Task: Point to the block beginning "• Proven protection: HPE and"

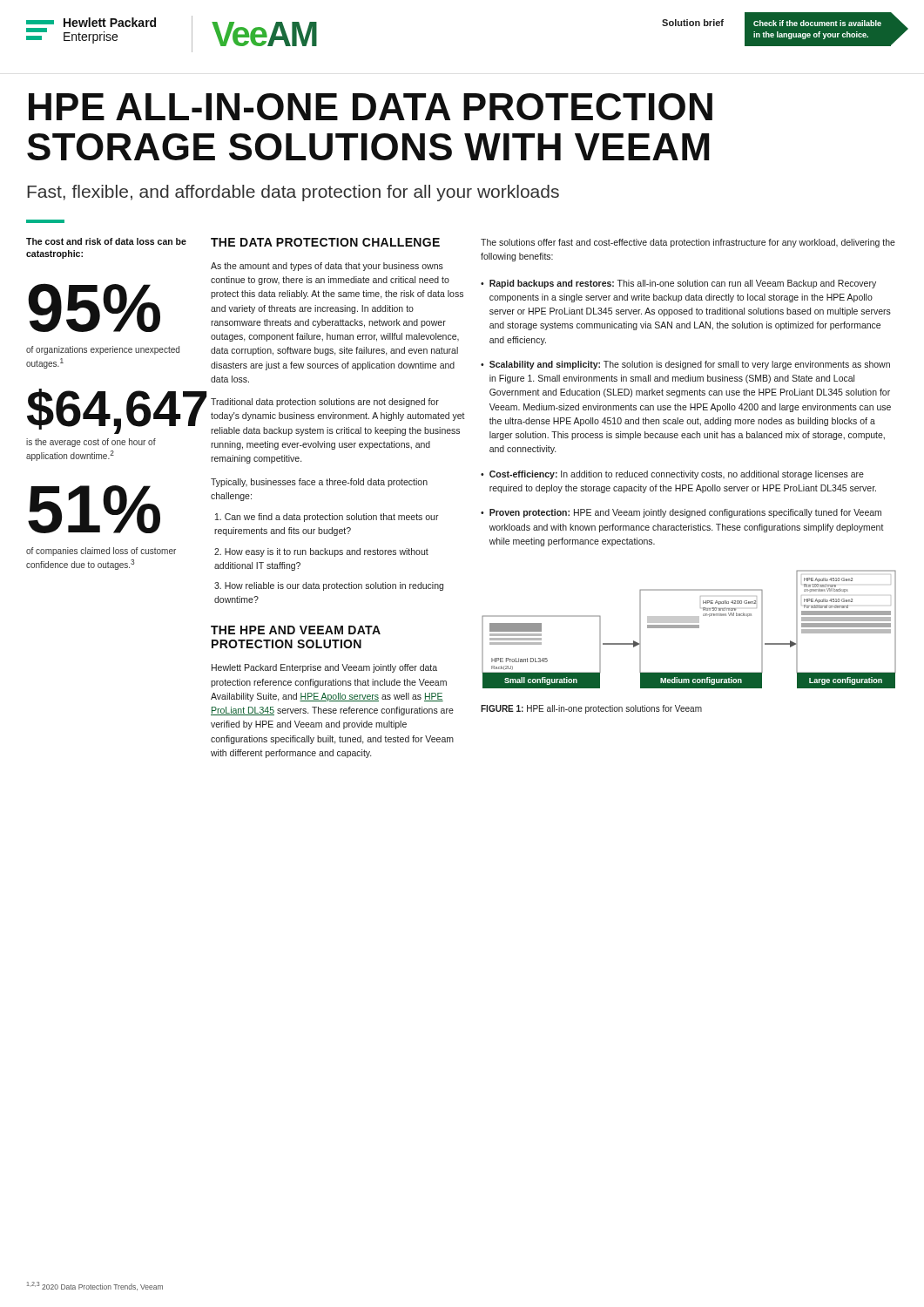Action: tap(689, 527)
